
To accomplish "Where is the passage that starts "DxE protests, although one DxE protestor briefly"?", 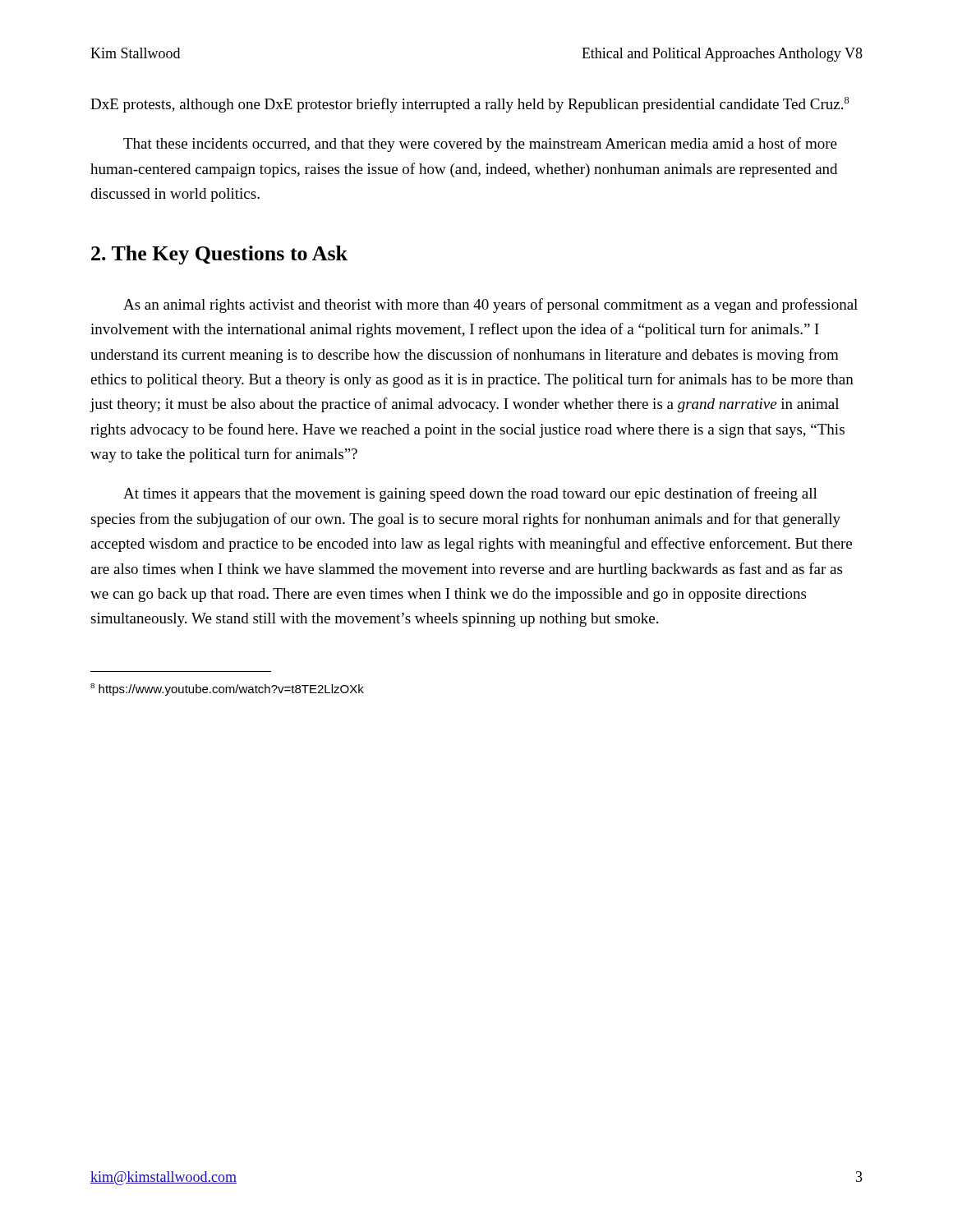I will pyautogui.click(x=470, y=103).
